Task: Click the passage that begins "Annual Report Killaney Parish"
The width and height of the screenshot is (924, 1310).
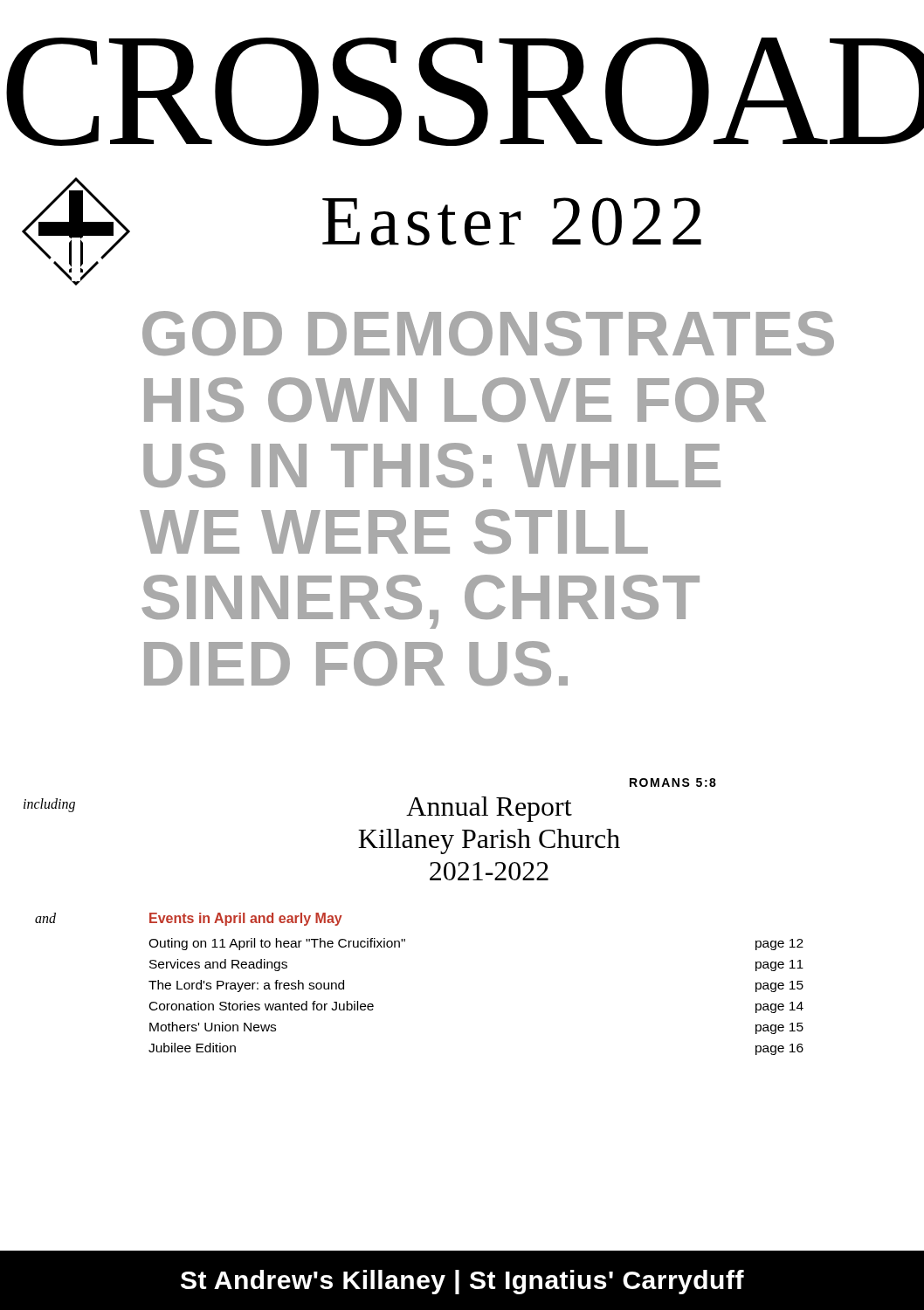Action: tap(489, 839)
